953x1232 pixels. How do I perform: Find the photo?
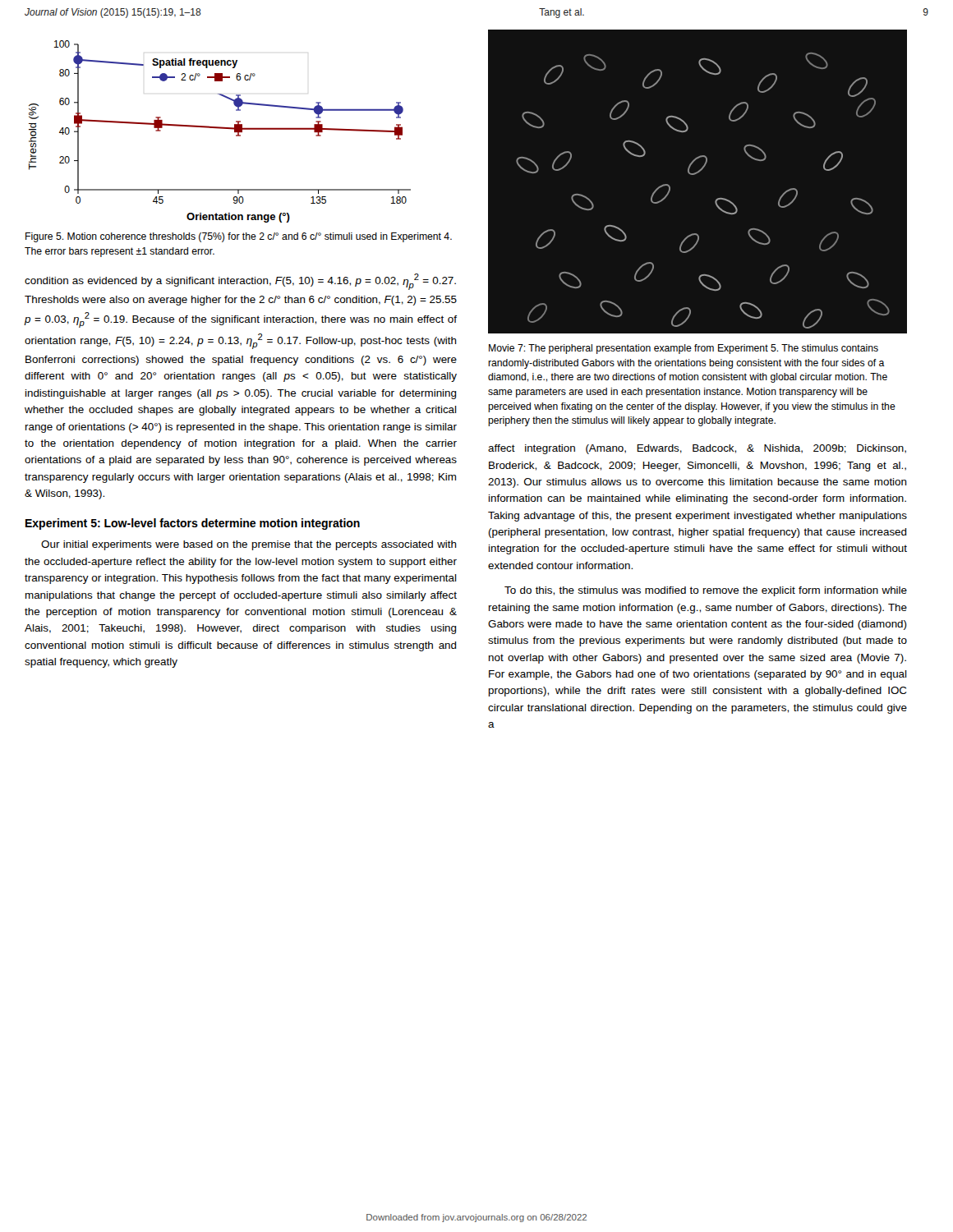pos(698,182)
